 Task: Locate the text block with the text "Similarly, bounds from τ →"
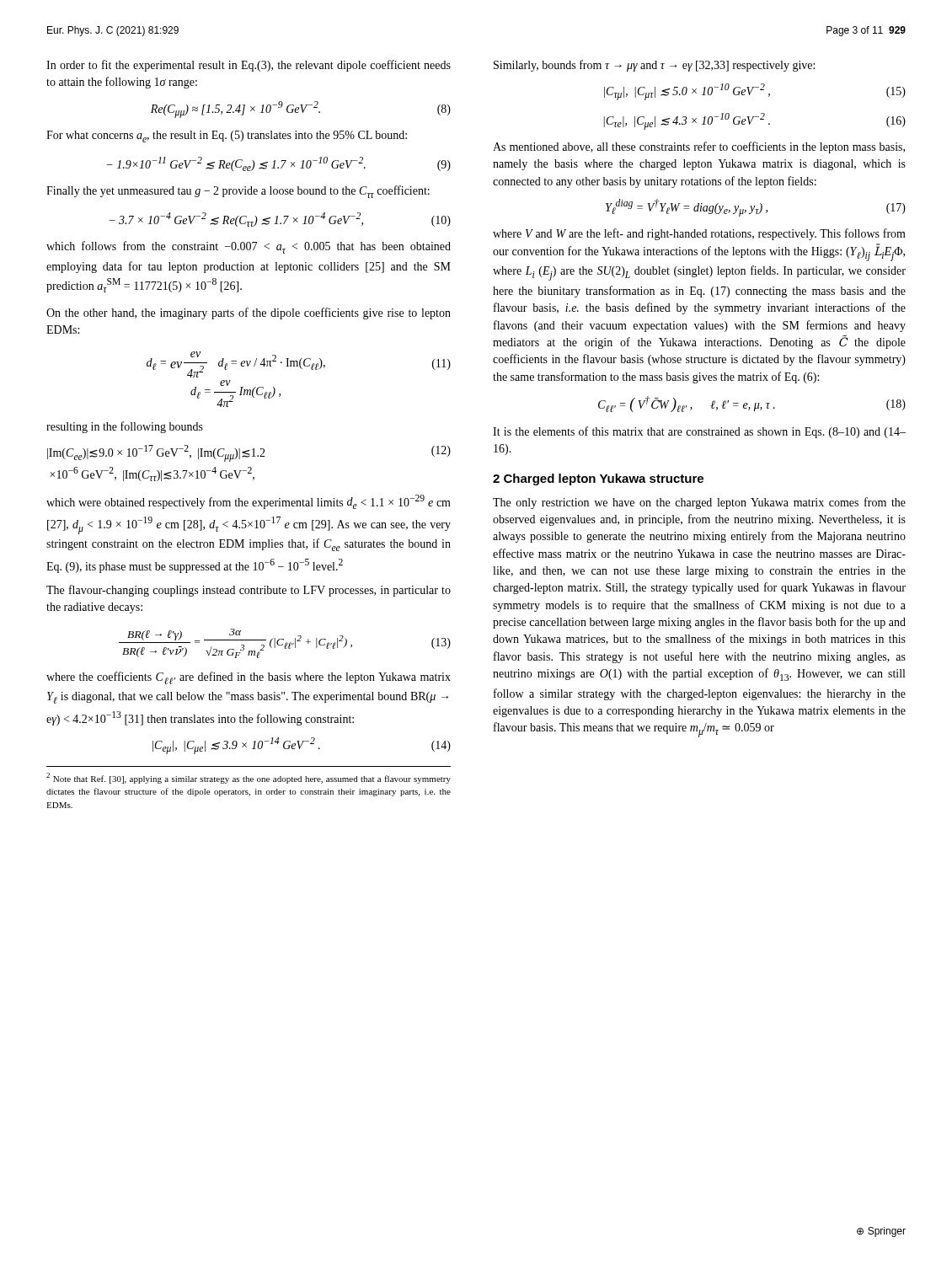click(699, 66)
